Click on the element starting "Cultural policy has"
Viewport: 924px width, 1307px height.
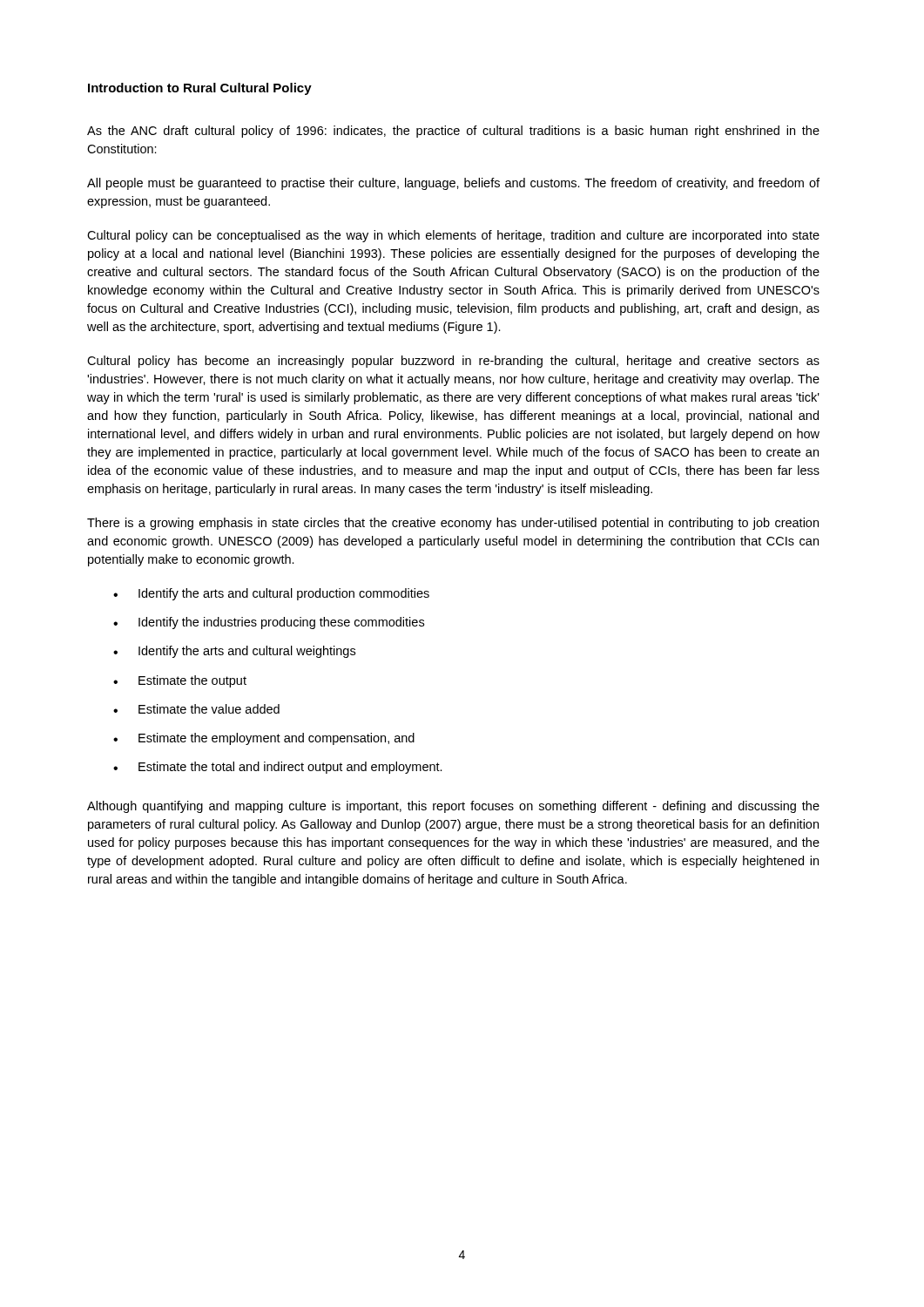(x=453, y=425)
